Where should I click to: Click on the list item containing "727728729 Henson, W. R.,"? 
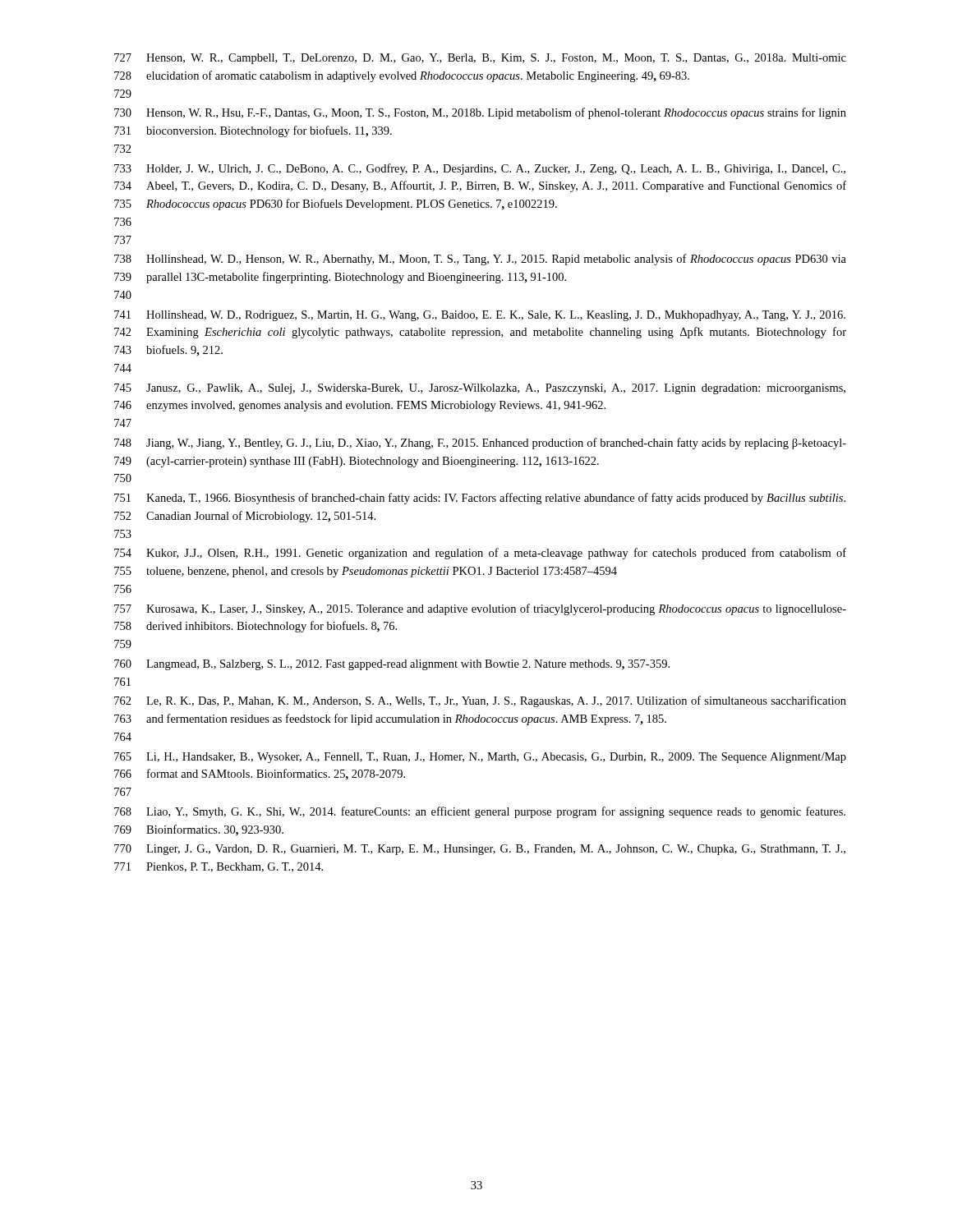point(464,76)
